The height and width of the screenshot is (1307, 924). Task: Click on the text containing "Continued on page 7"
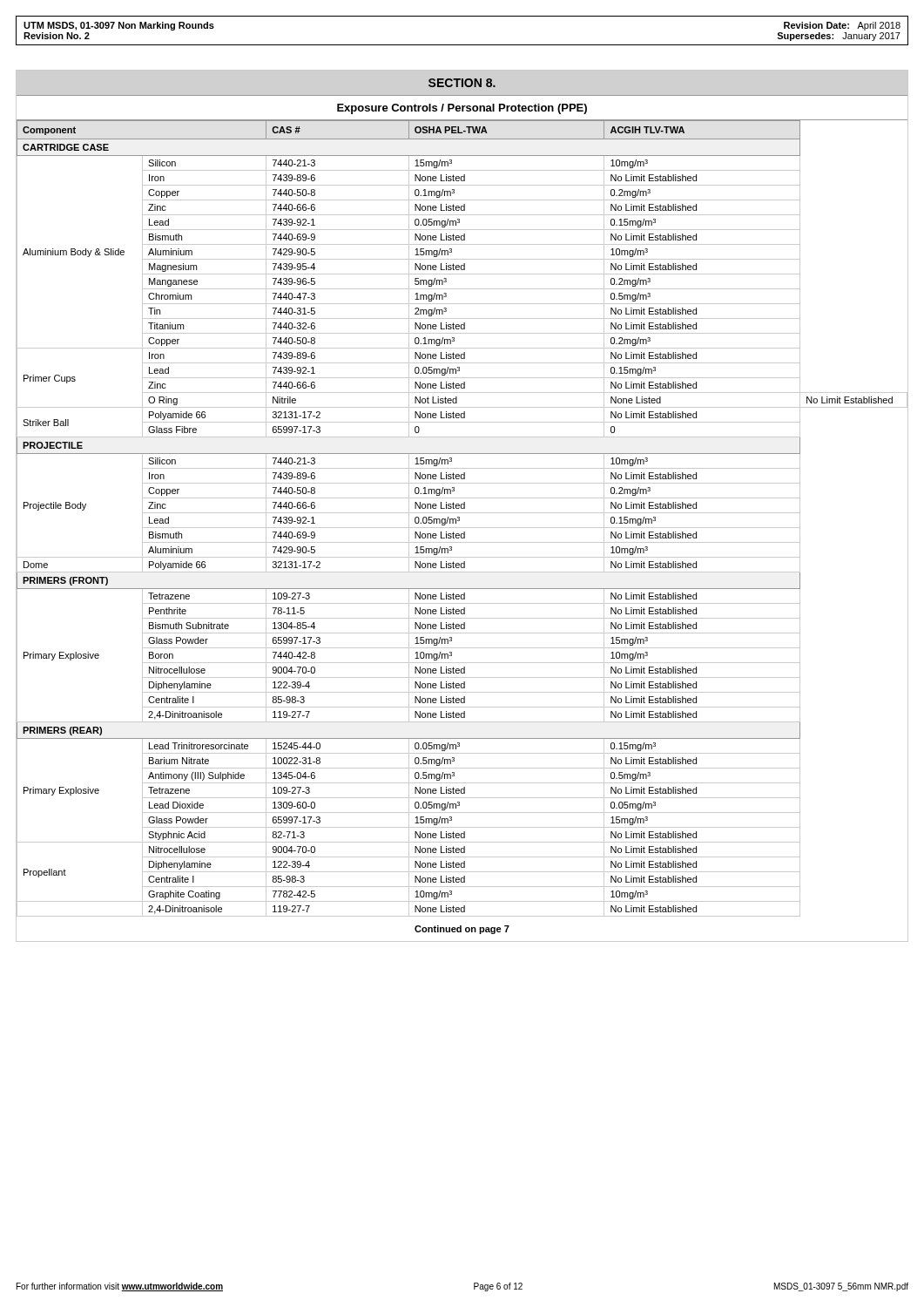pos(462,929)
